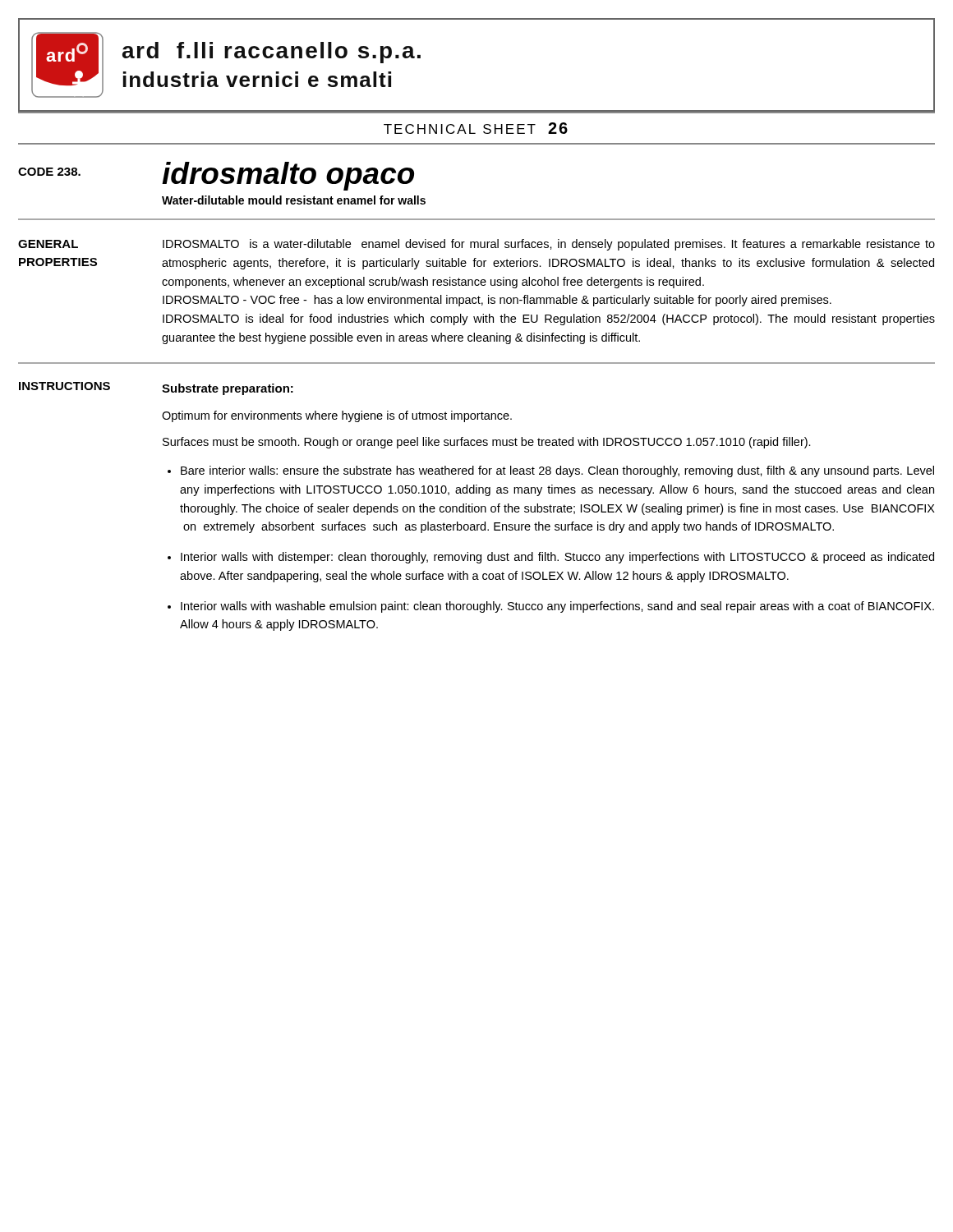The width and height of the screenshot is (953, 1232).
Task: Click on the text block starting "TECHNICAL SHEET 26"
Action: coord(476,128)
